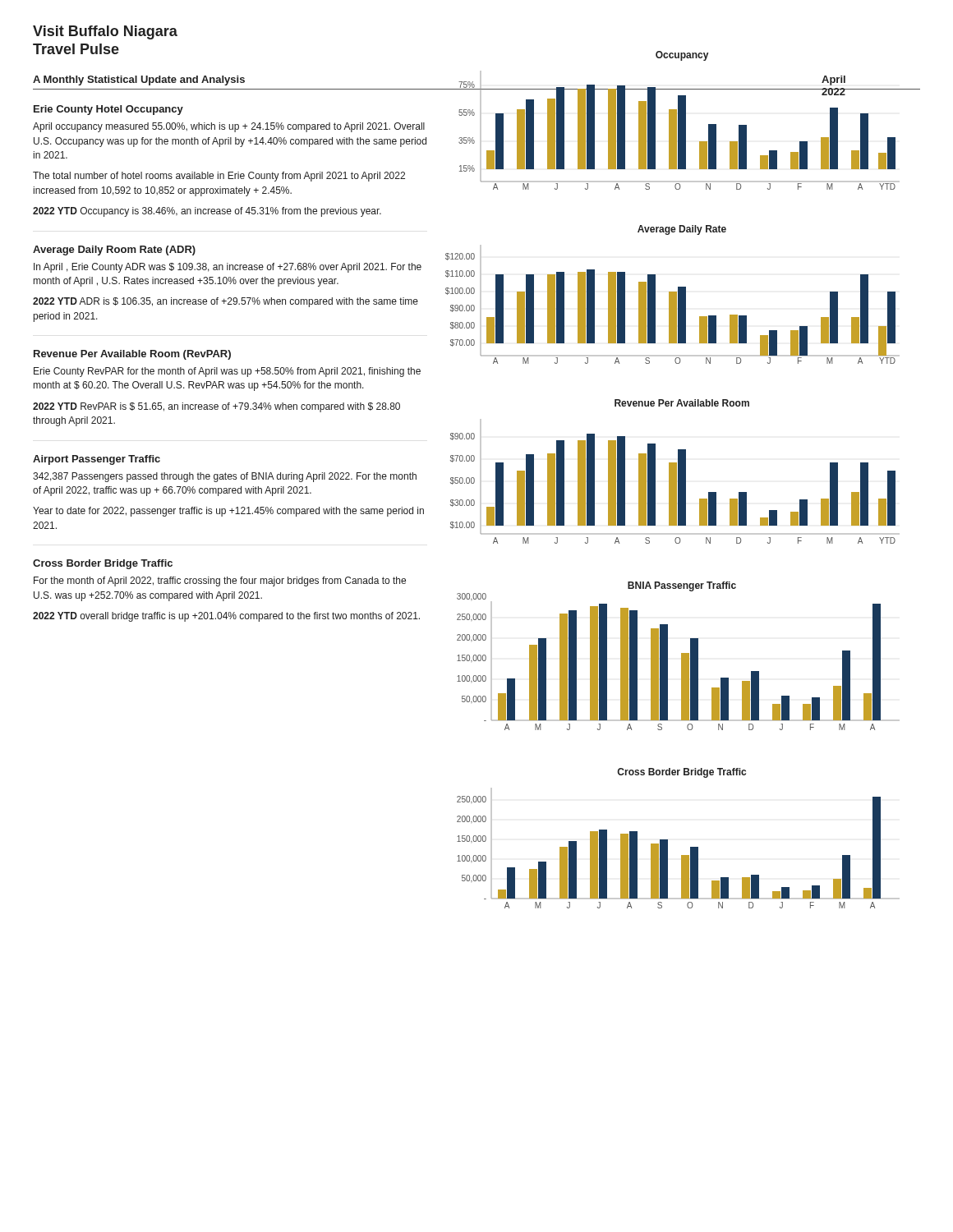Click on the text block that reads "For the month of April 2022, traffic crossing"

click(x=220, y=588)
